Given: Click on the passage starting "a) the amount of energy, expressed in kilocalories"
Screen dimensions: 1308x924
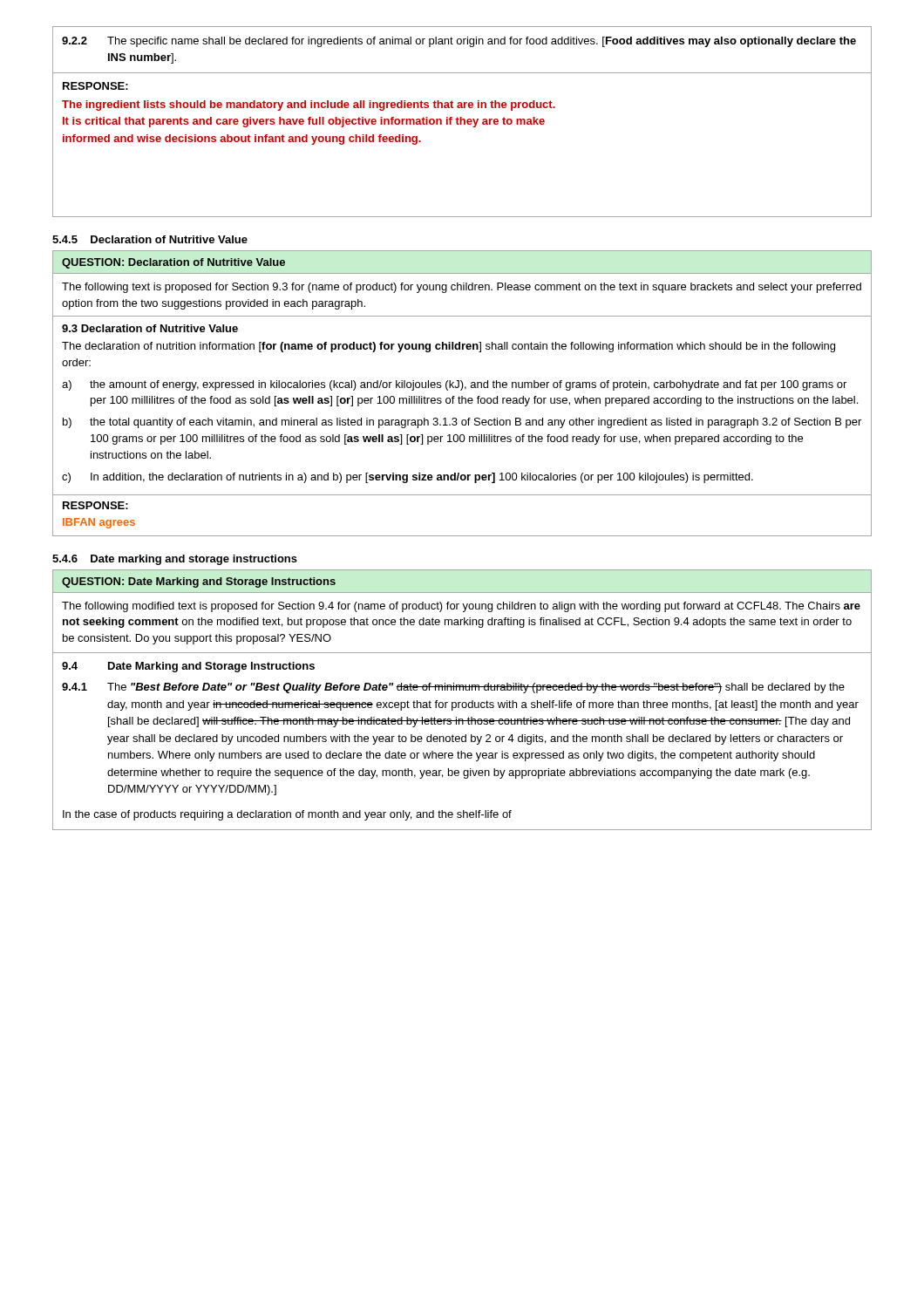Looking at the screenshot, I should (x=462, y=393).
